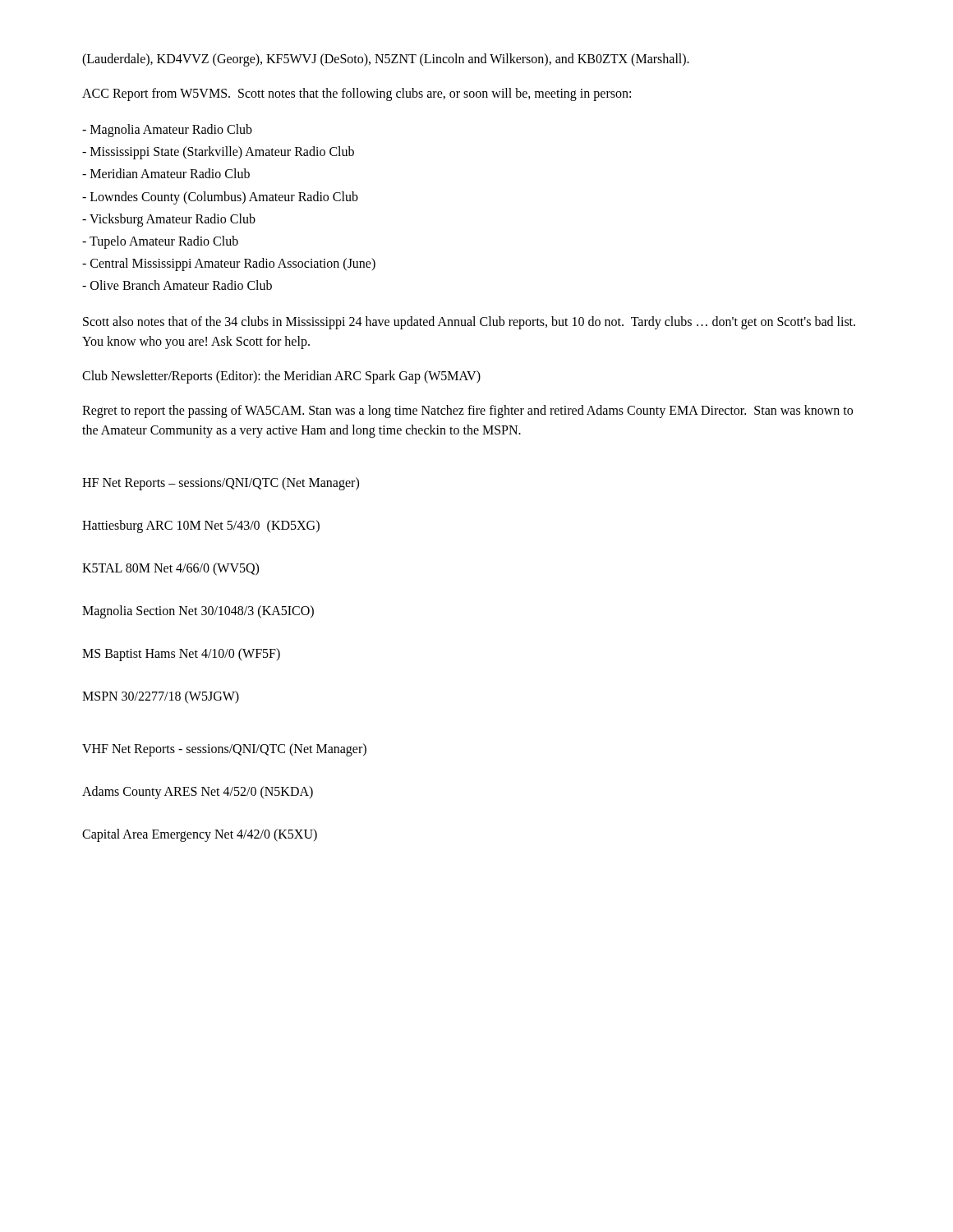This screenshot has width=953, height=1232.
Task: Find the block on this page that starts "Club Newsletter/Reports (Editor): the Meridian"
Action: pyautogui.click(x=281, y=375)
